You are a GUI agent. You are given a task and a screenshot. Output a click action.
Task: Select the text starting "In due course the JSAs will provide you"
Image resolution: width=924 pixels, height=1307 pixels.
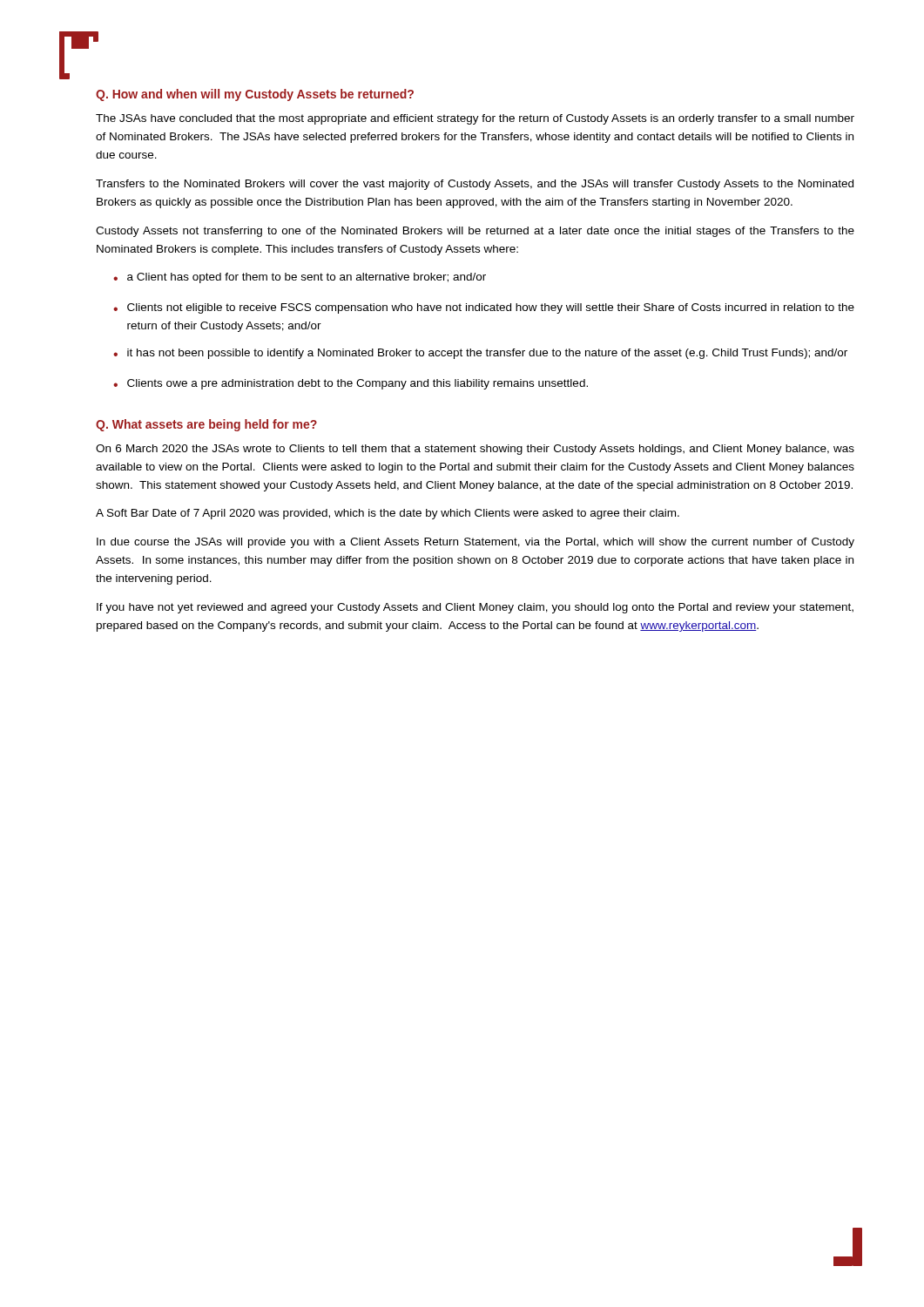coord(475,560)
